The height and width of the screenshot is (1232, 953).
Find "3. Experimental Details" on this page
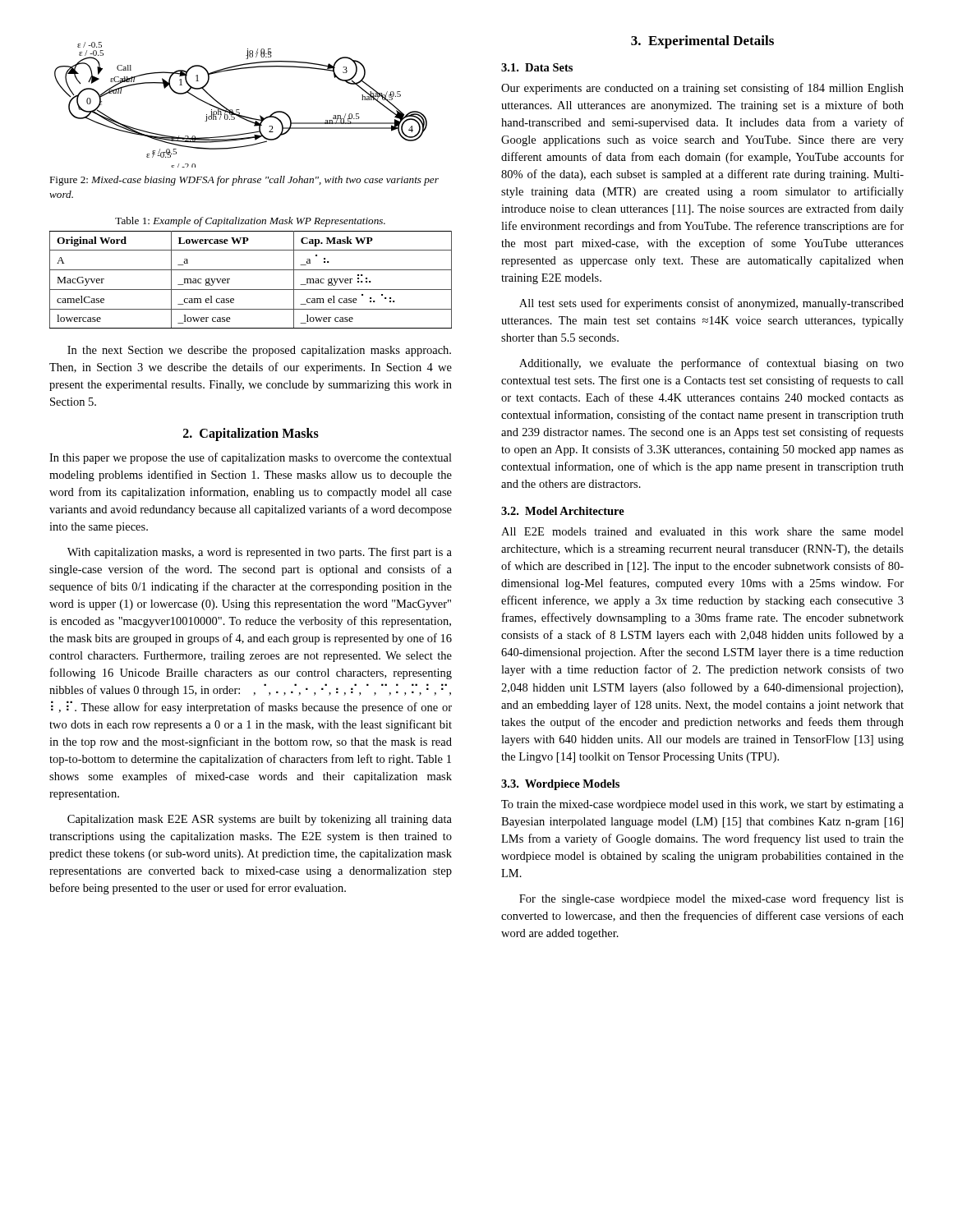702,41
